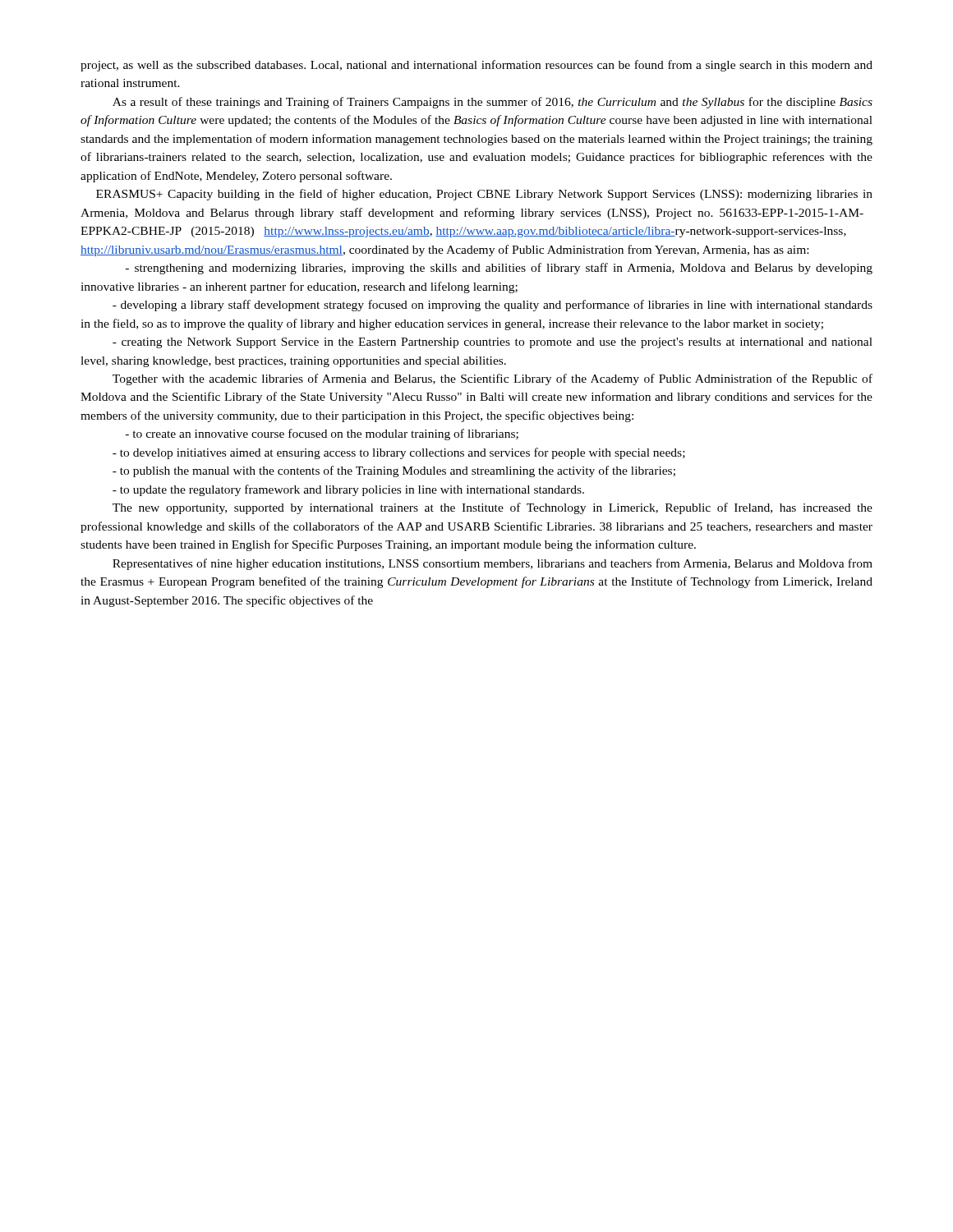Find the block on this page that starts "to publish the manual with"
Image resolution: width=953 pixels, height=1232 pixels.
coord(394,470)
